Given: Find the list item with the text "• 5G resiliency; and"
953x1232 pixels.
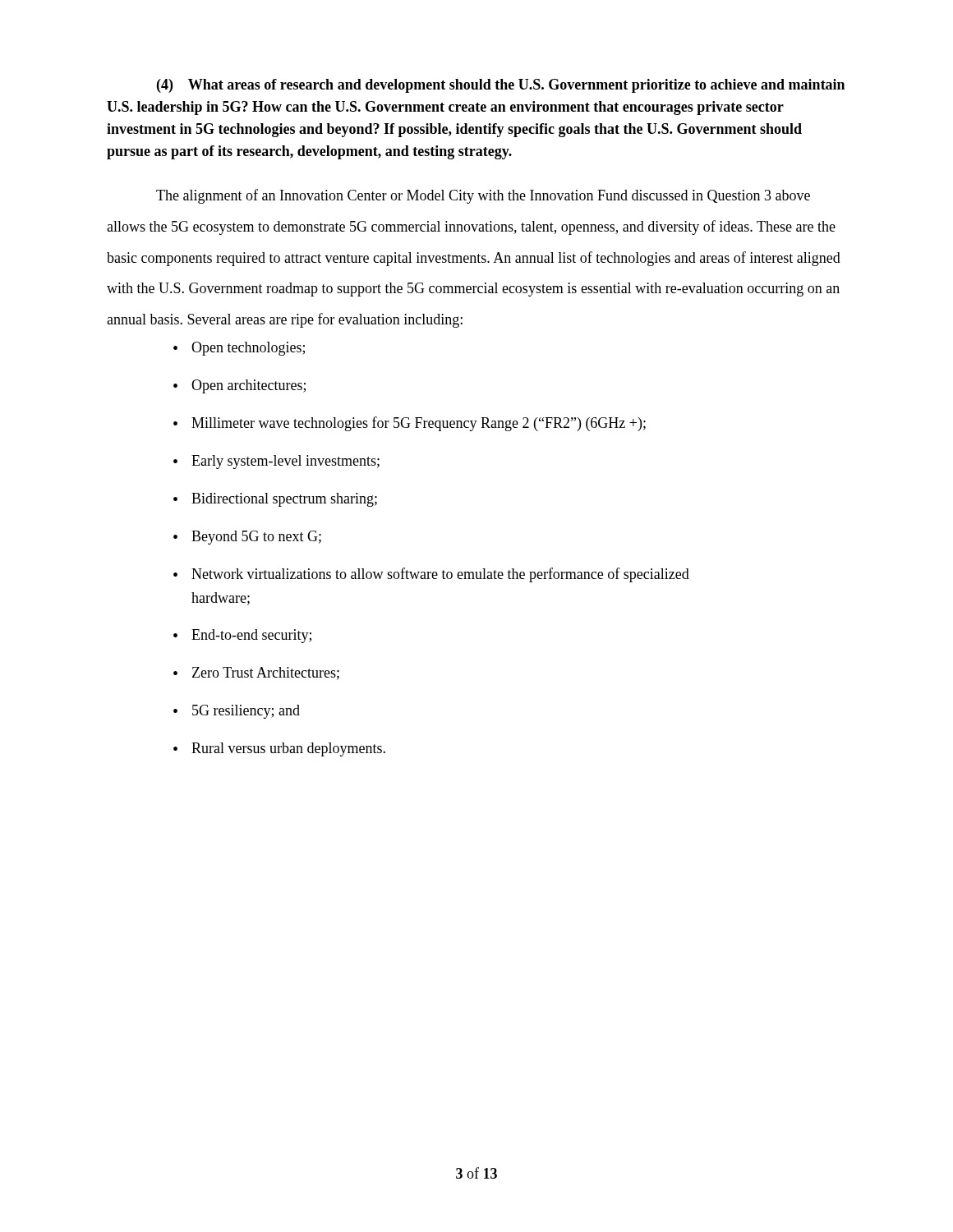Looking at the screenshot, I should [x=236, y=711].
